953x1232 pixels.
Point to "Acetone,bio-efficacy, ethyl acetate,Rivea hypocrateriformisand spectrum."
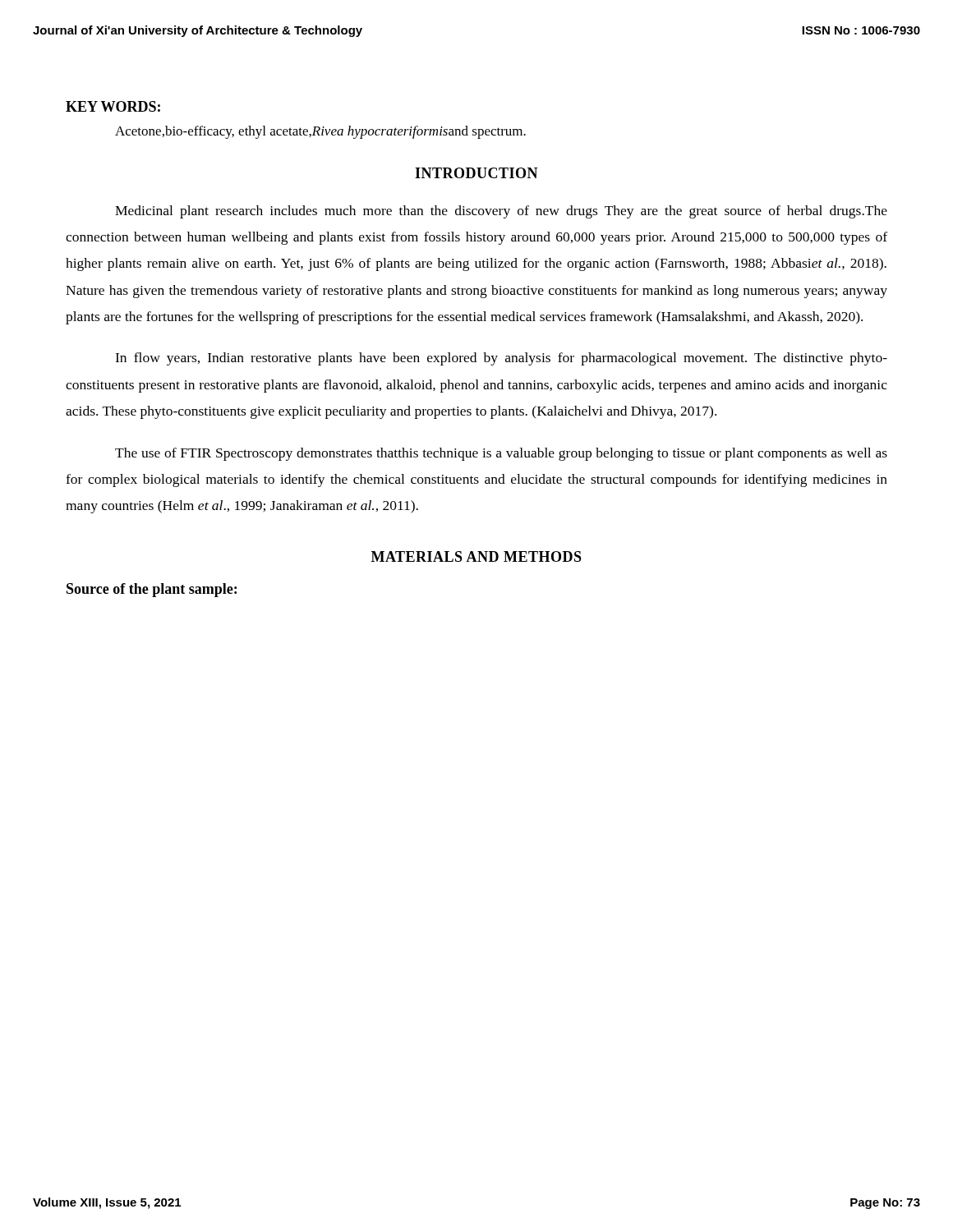(x=321, y=131)
